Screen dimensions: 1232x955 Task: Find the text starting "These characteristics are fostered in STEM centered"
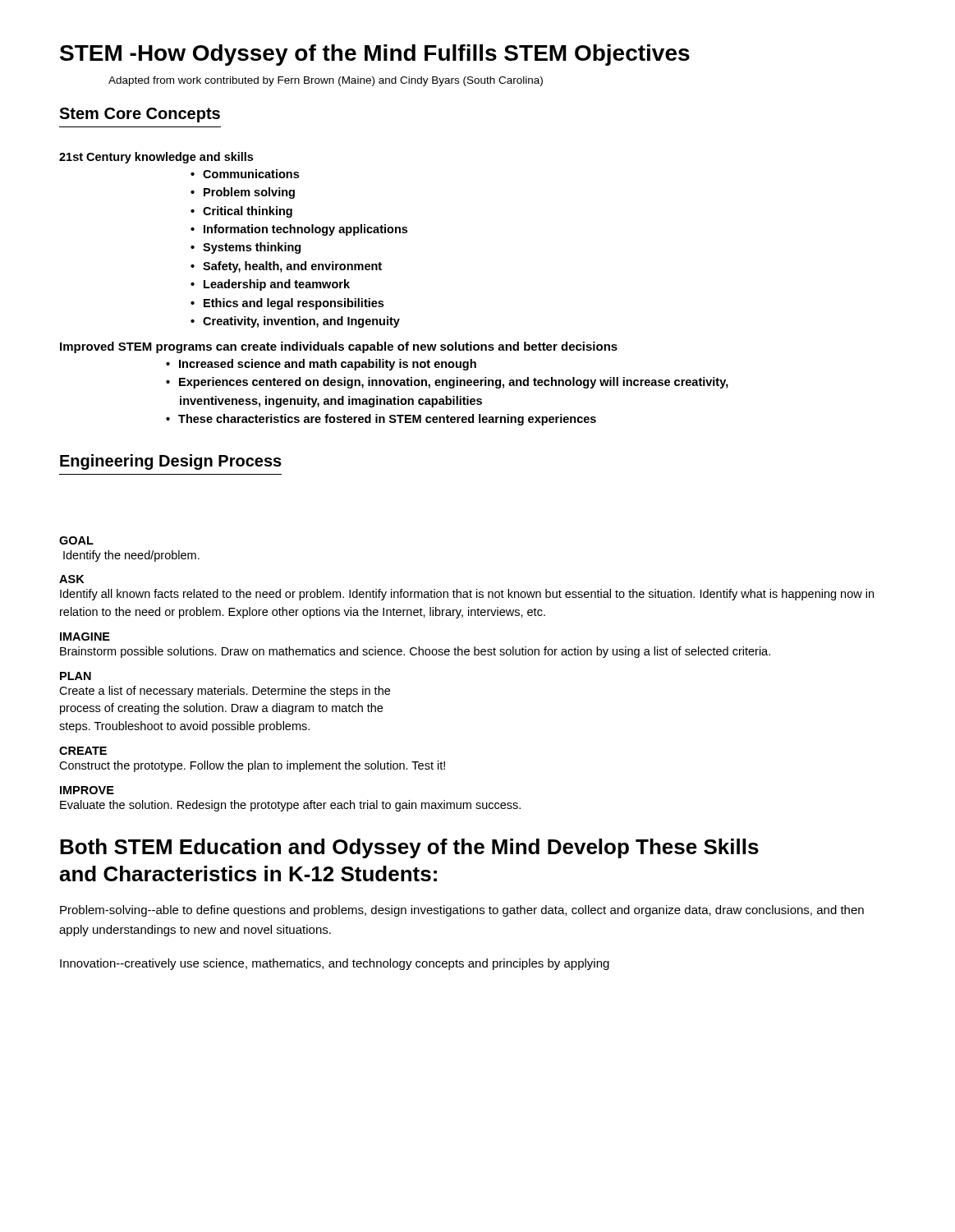pos(528,419)
